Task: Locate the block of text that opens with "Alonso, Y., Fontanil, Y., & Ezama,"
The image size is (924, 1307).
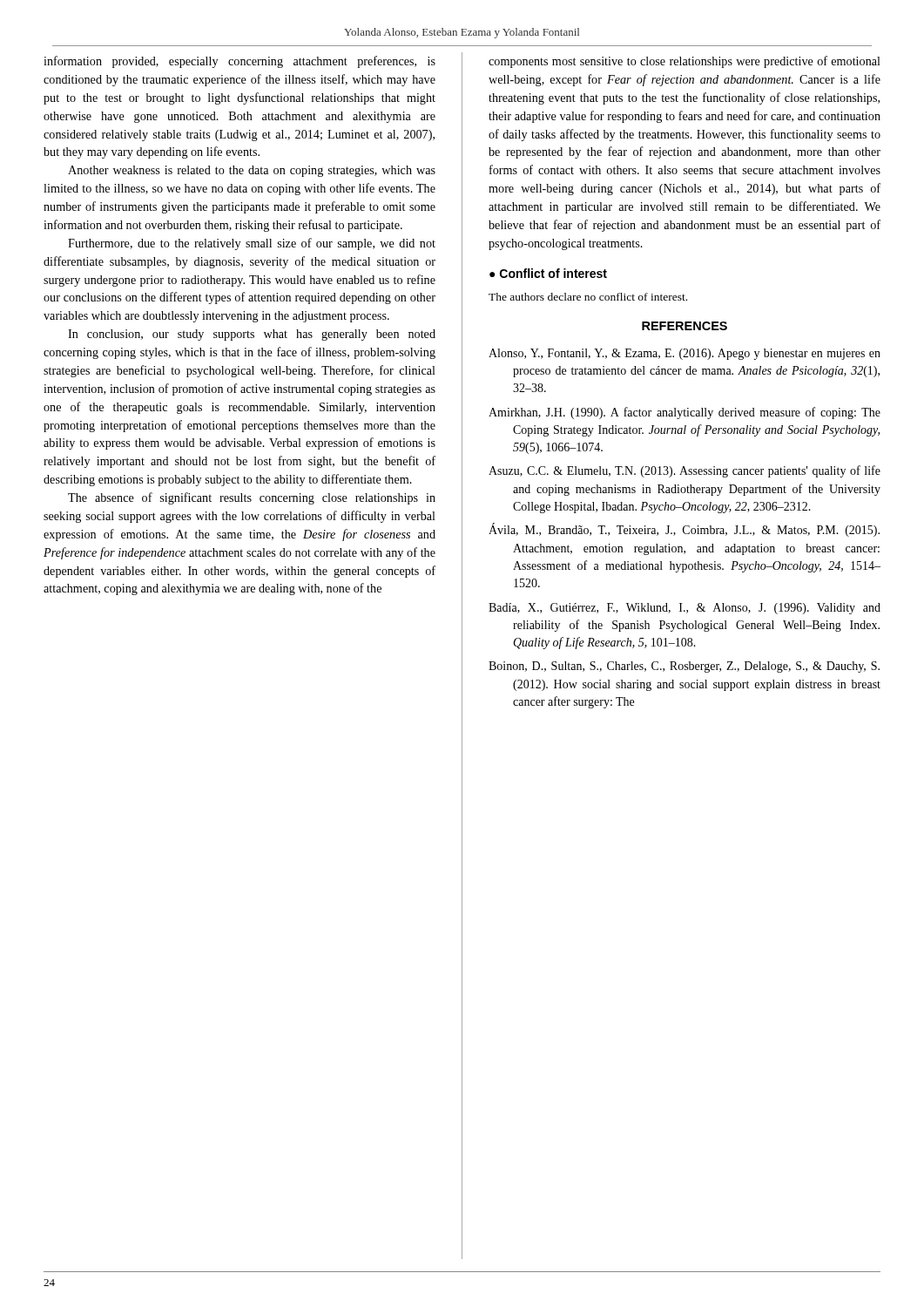Action: [x=684, y=371]
